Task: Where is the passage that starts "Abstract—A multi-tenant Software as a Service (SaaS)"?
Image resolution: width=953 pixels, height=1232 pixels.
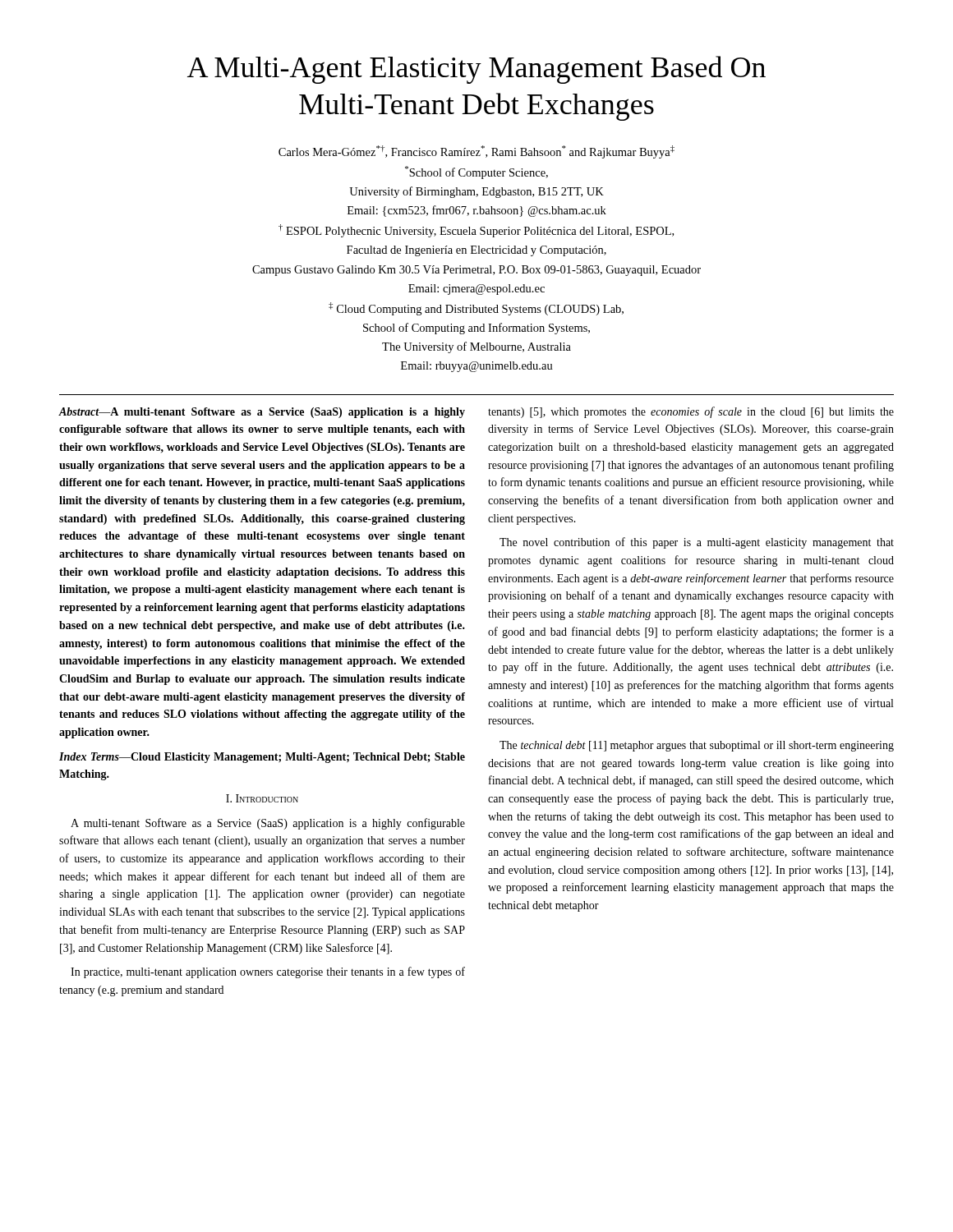Action: (x=262, y=593)
